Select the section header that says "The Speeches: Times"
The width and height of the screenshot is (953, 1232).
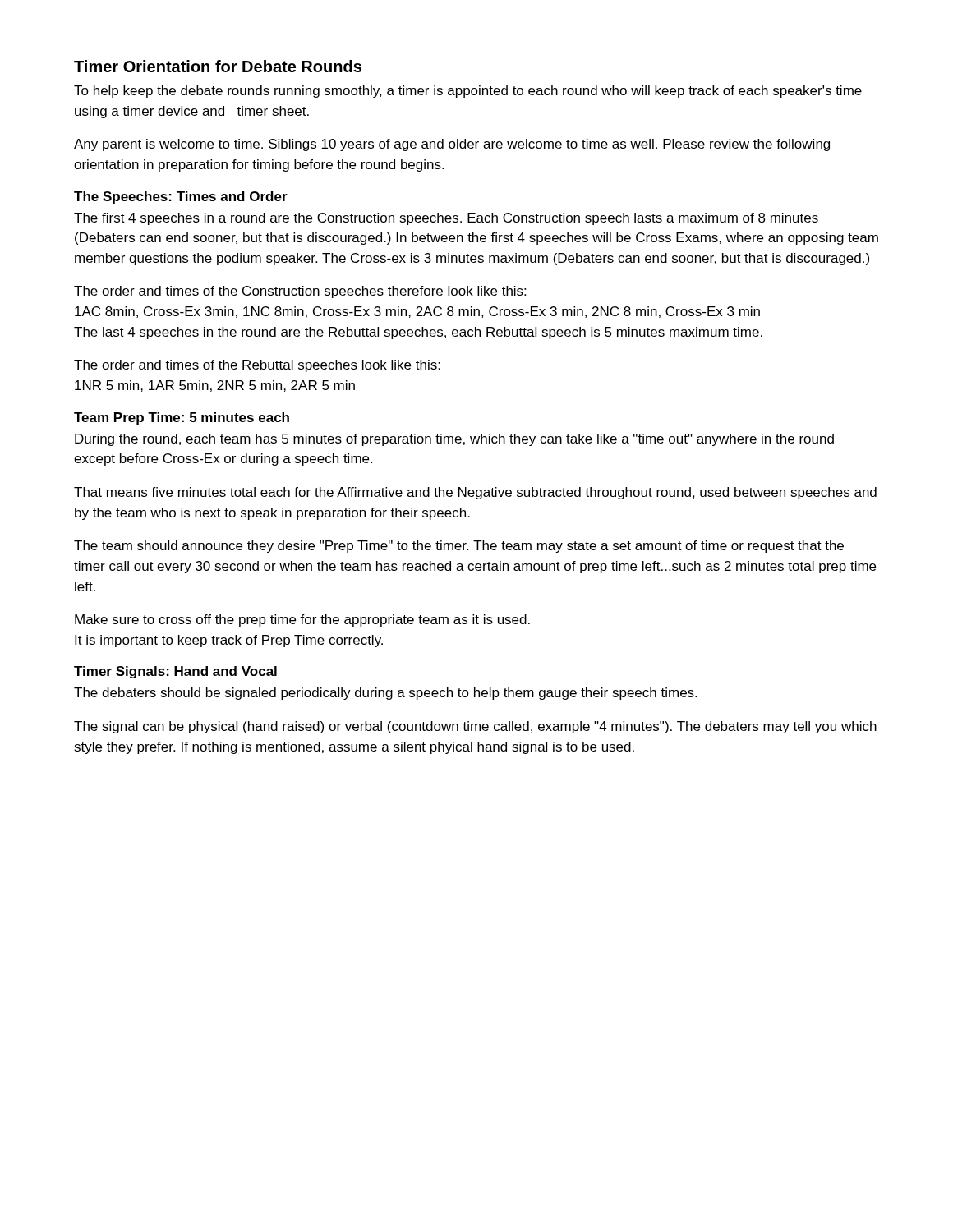(x=181, y=196)
